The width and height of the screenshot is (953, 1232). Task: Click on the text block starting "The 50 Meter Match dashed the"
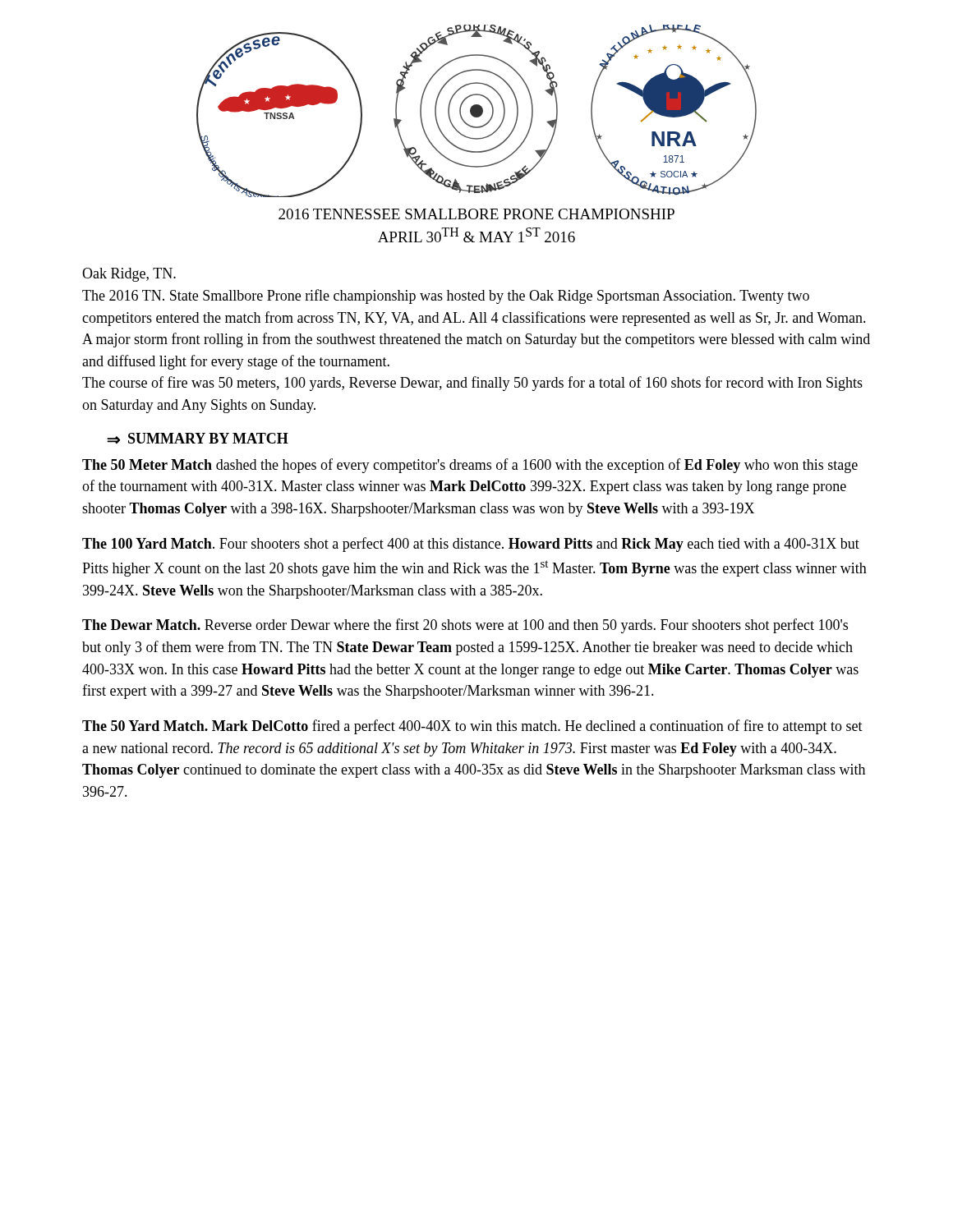470,487
